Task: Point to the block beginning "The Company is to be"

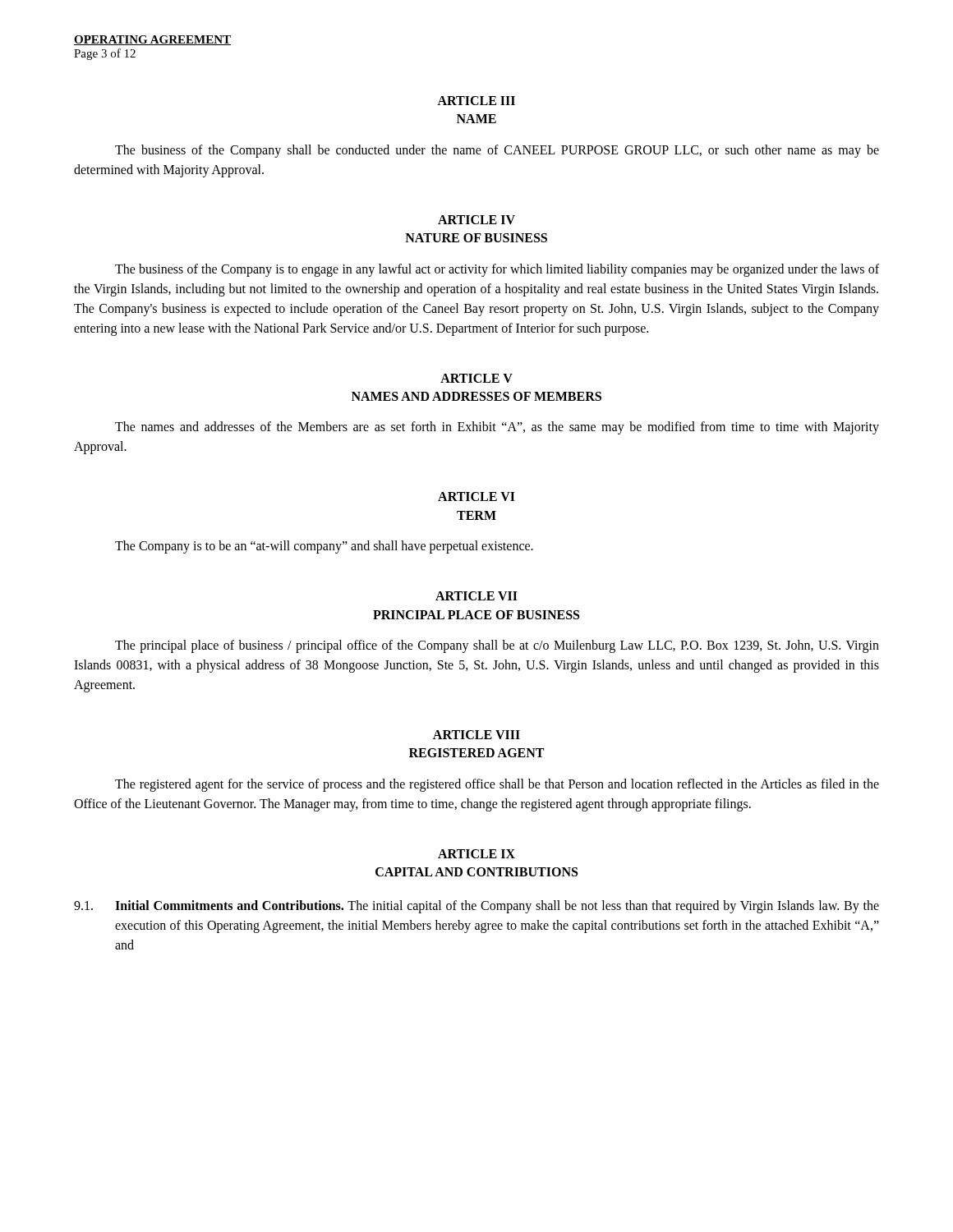Action: (324, 546)
